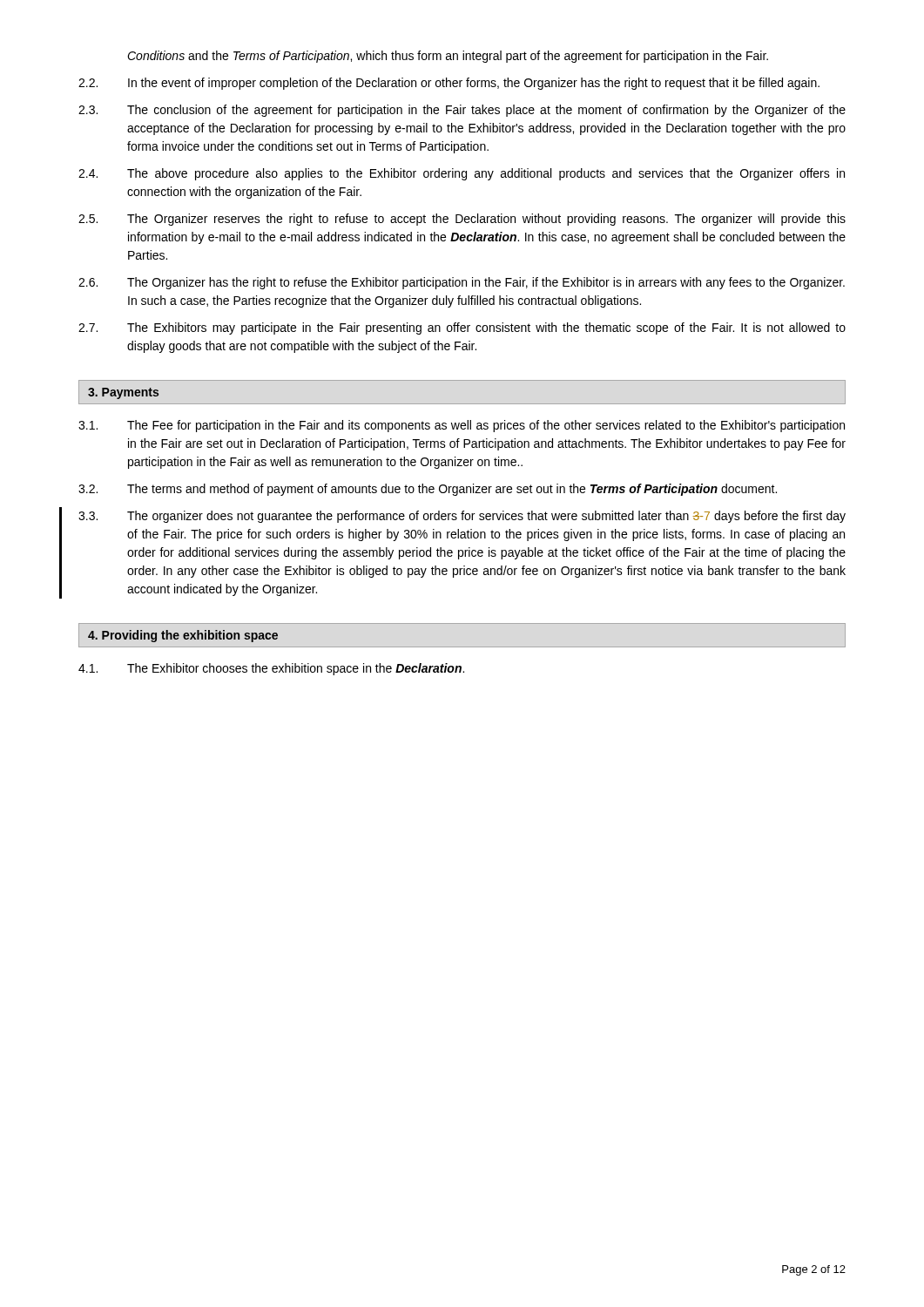The height and width of the screenshot is (1307, 924).
Task: Where is the passage that starts "2.3. The conclusion of the agreement for"?
Action: (x=462, y=128)
